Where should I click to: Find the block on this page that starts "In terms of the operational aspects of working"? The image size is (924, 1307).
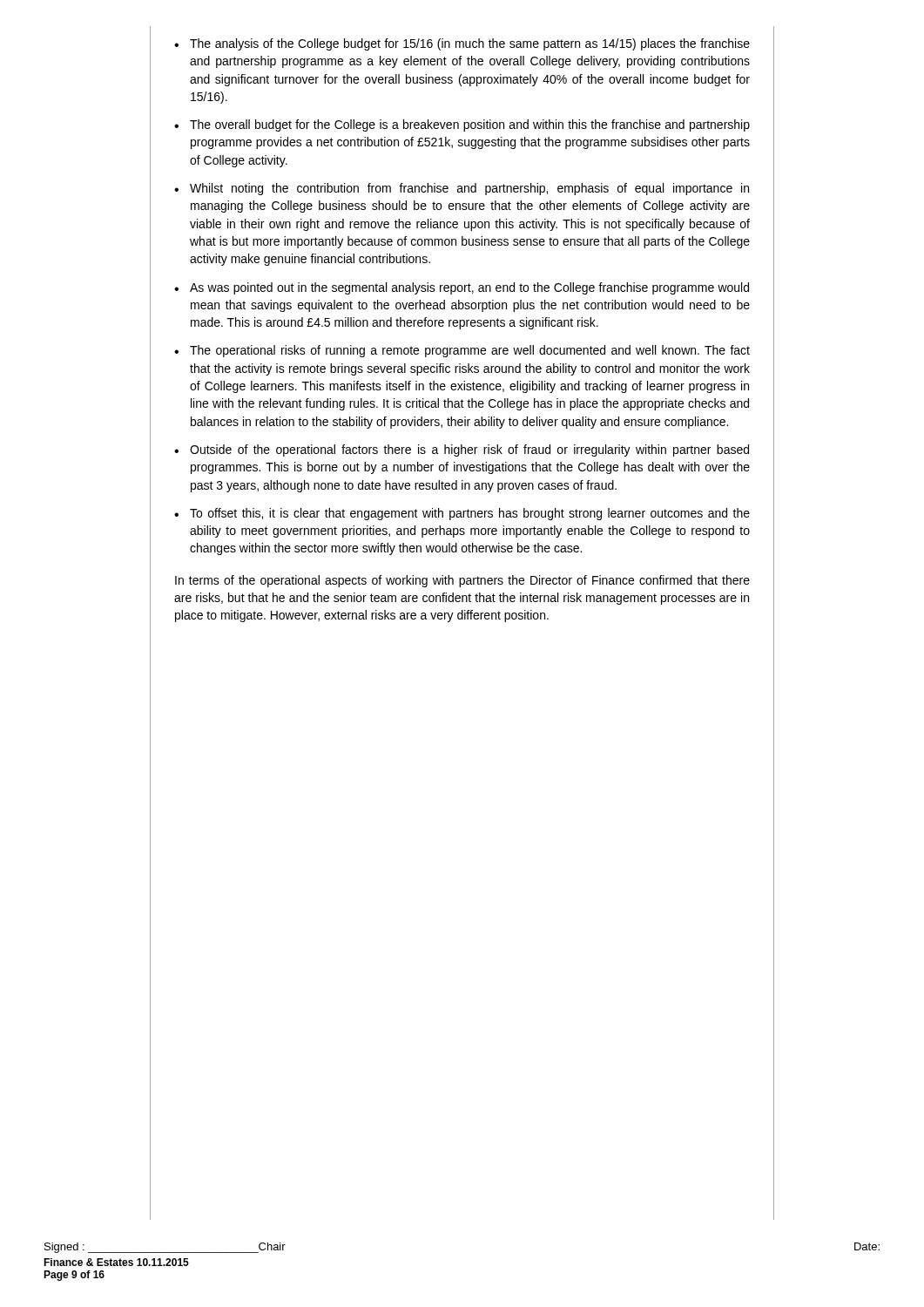pyautogui.click(x=462, y=598)
